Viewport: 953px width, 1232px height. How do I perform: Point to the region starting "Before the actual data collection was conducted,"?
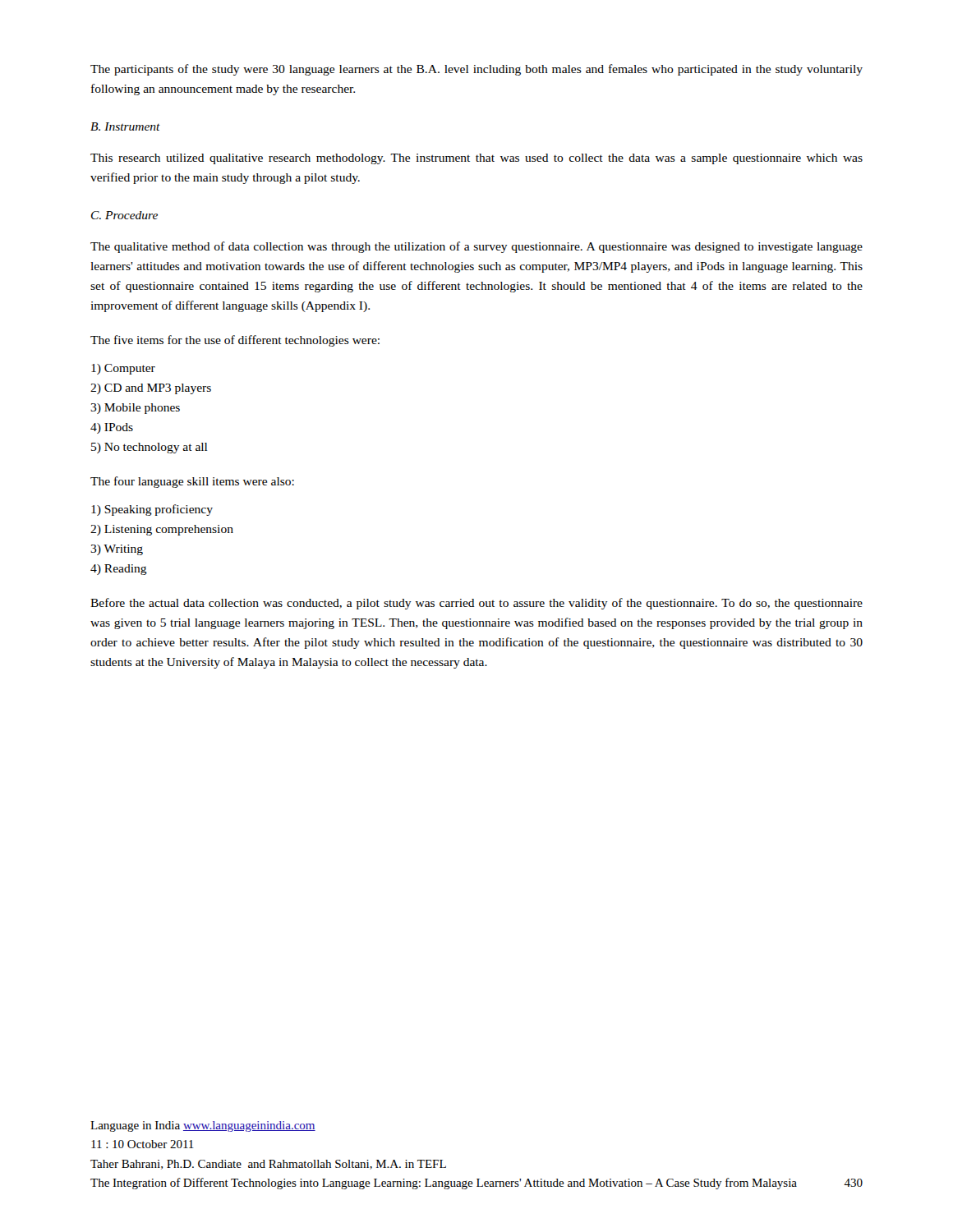pyautogui.click(x=476, y=632)
